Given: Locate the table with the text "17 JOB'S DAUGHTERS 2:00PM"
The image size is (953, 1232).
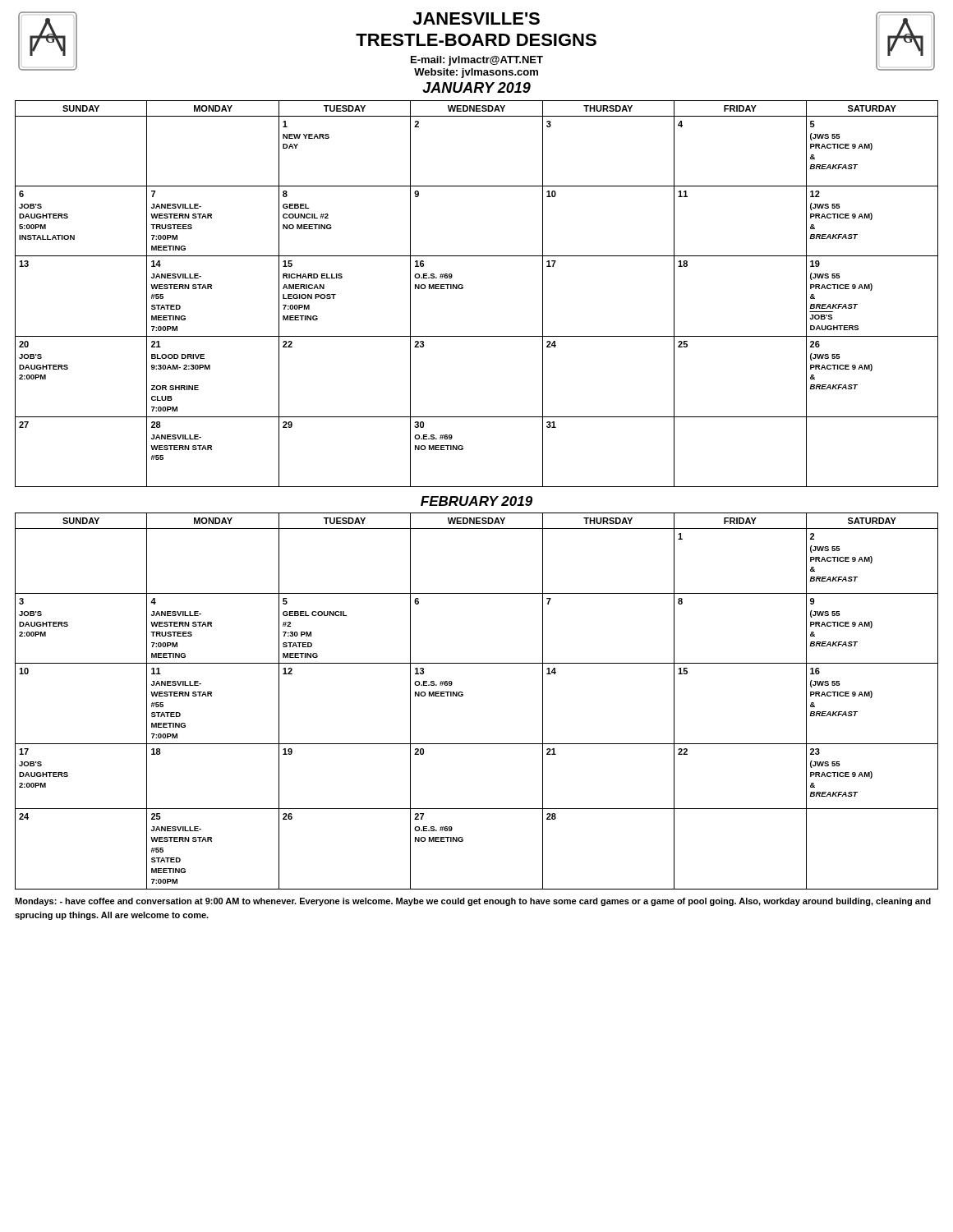Looking at the screenshot, I should click(x=476, y=701).
